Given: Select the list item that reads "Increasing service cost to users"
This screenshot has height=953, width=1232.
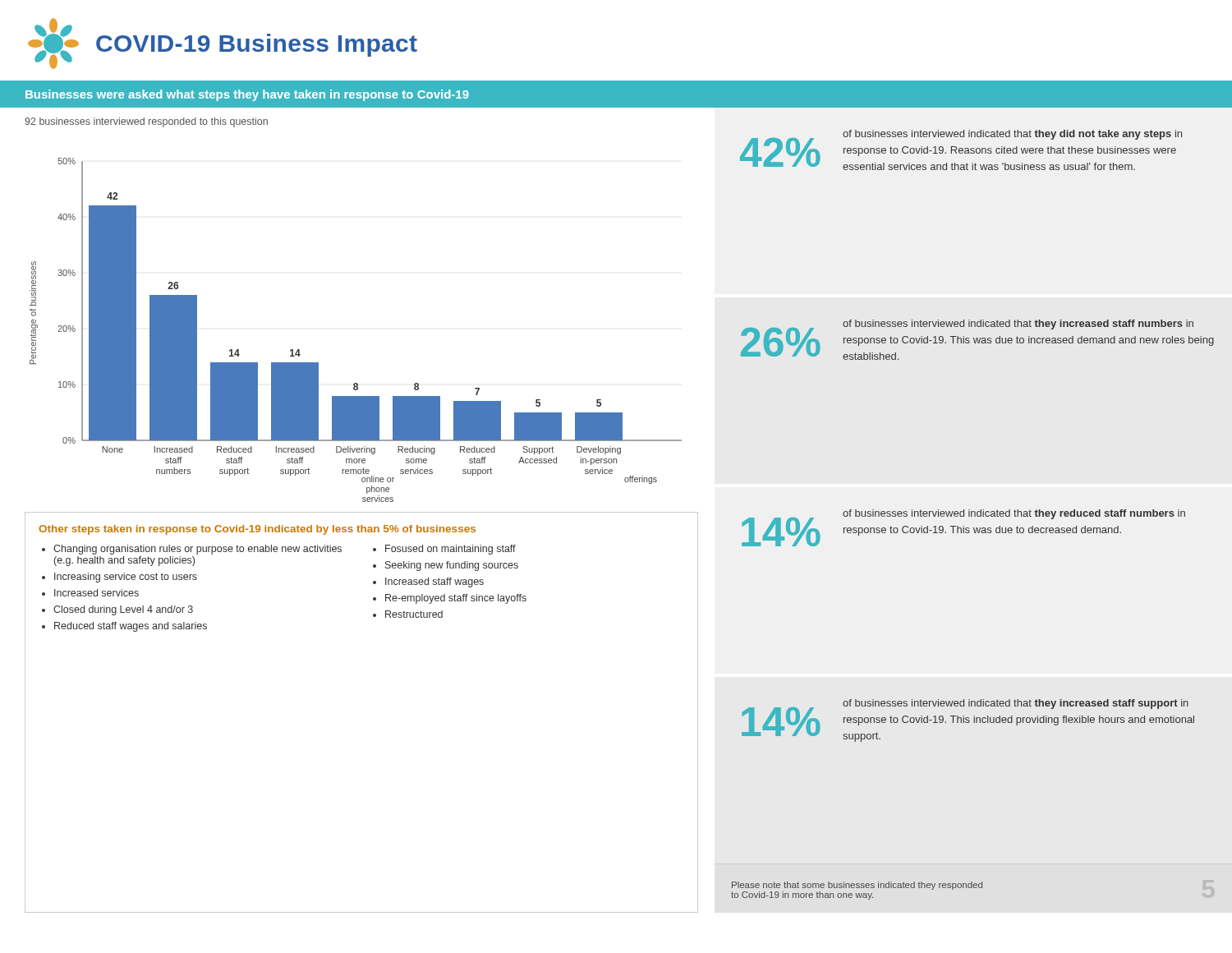Looking at the screenshot, I should [125, 577].
